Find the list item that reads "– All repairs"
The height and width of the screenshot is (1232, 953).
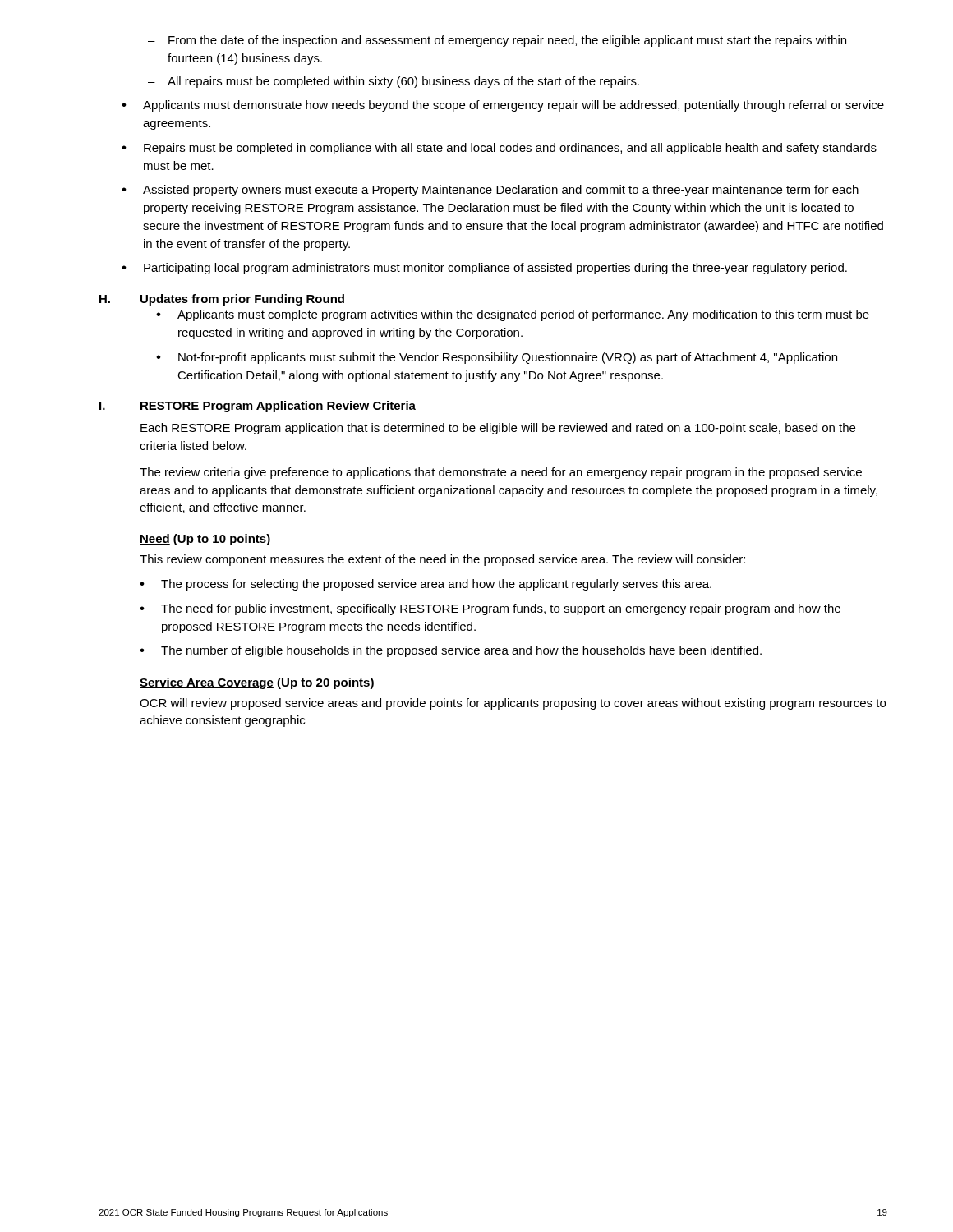click(394, 81)
